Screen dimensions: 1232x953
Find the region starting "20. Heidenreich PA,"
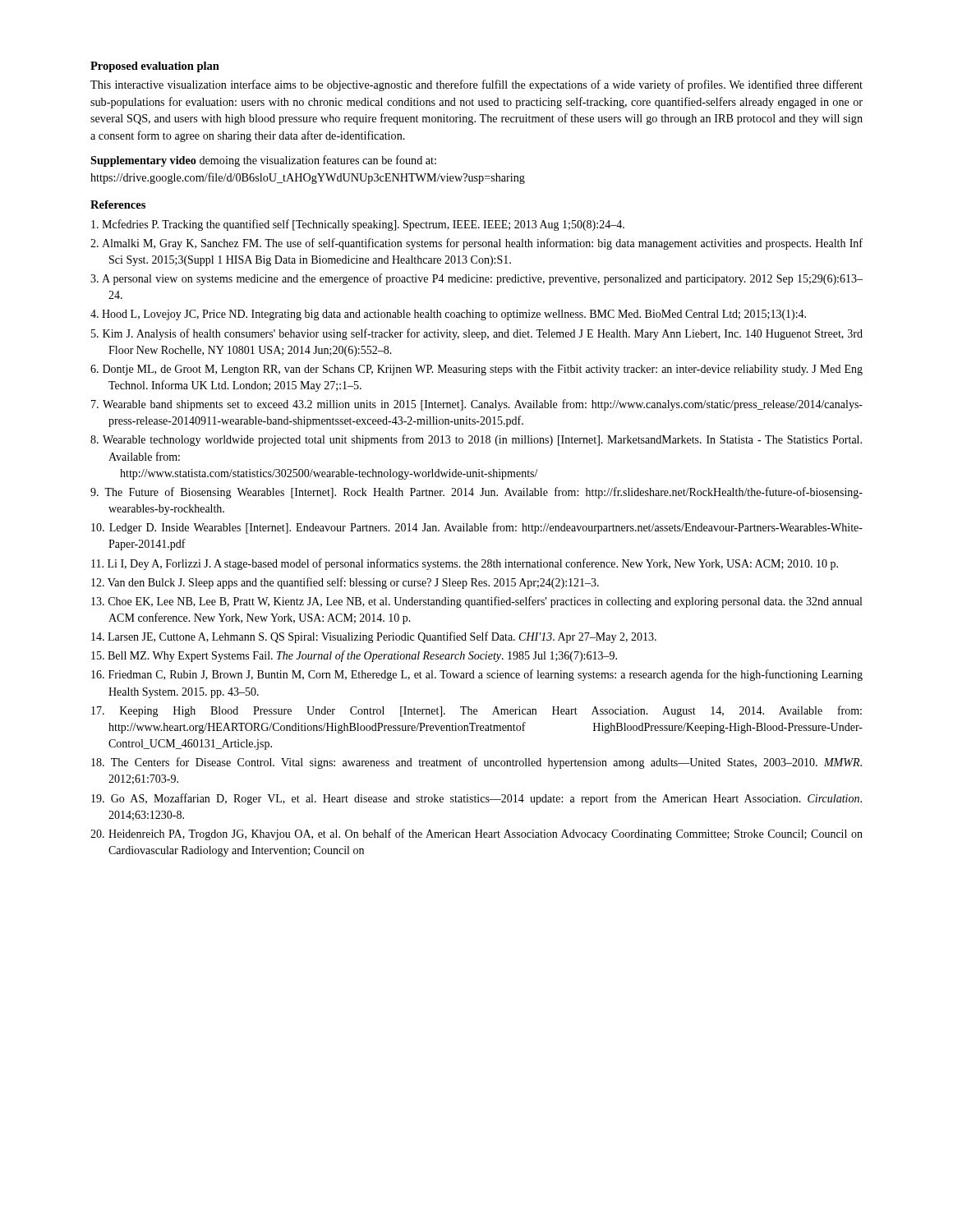click(x=476, y=842)
